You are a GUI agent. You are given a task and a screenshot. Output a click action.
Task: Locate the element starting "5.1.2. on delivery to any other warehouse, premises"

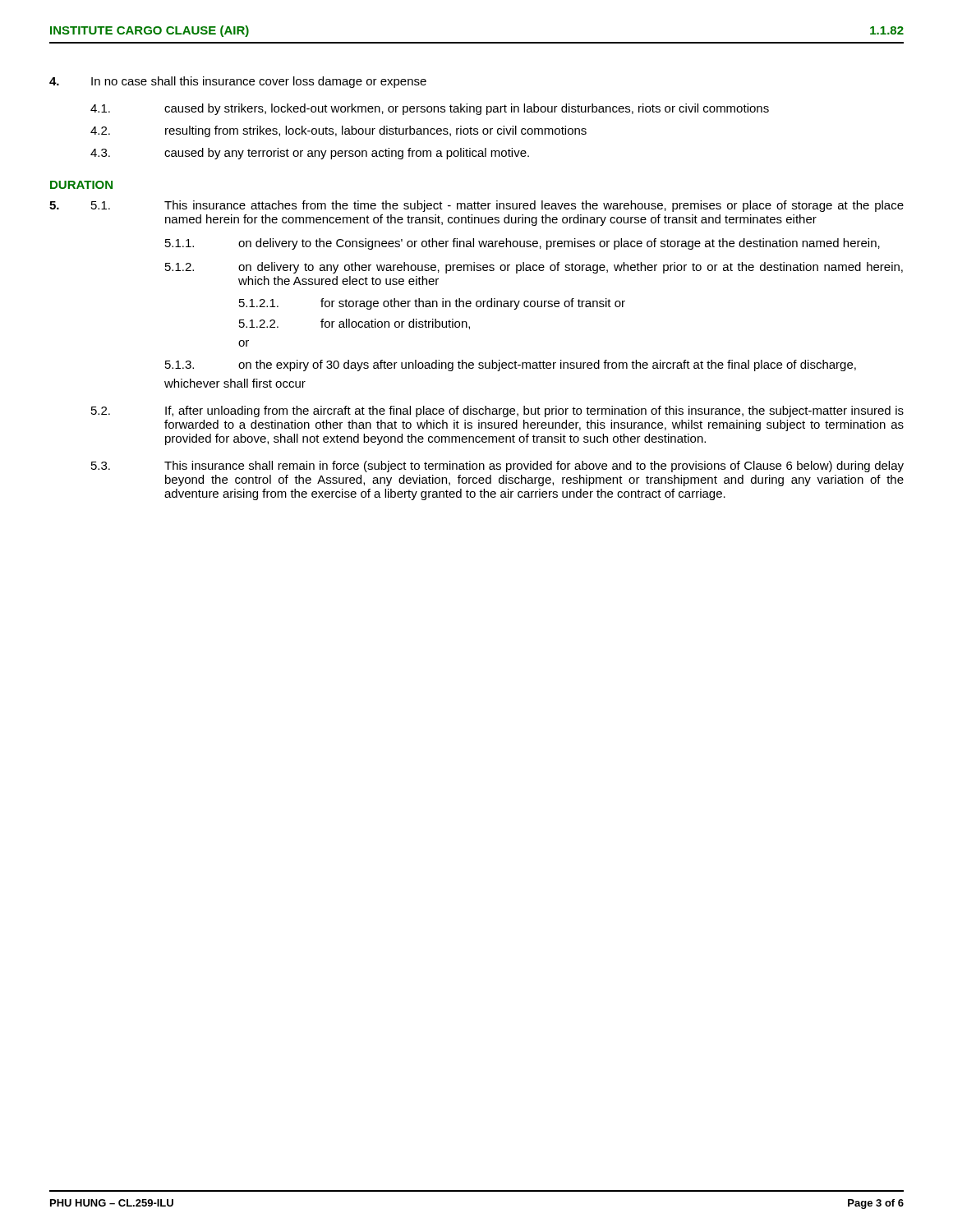pos(534,274)
